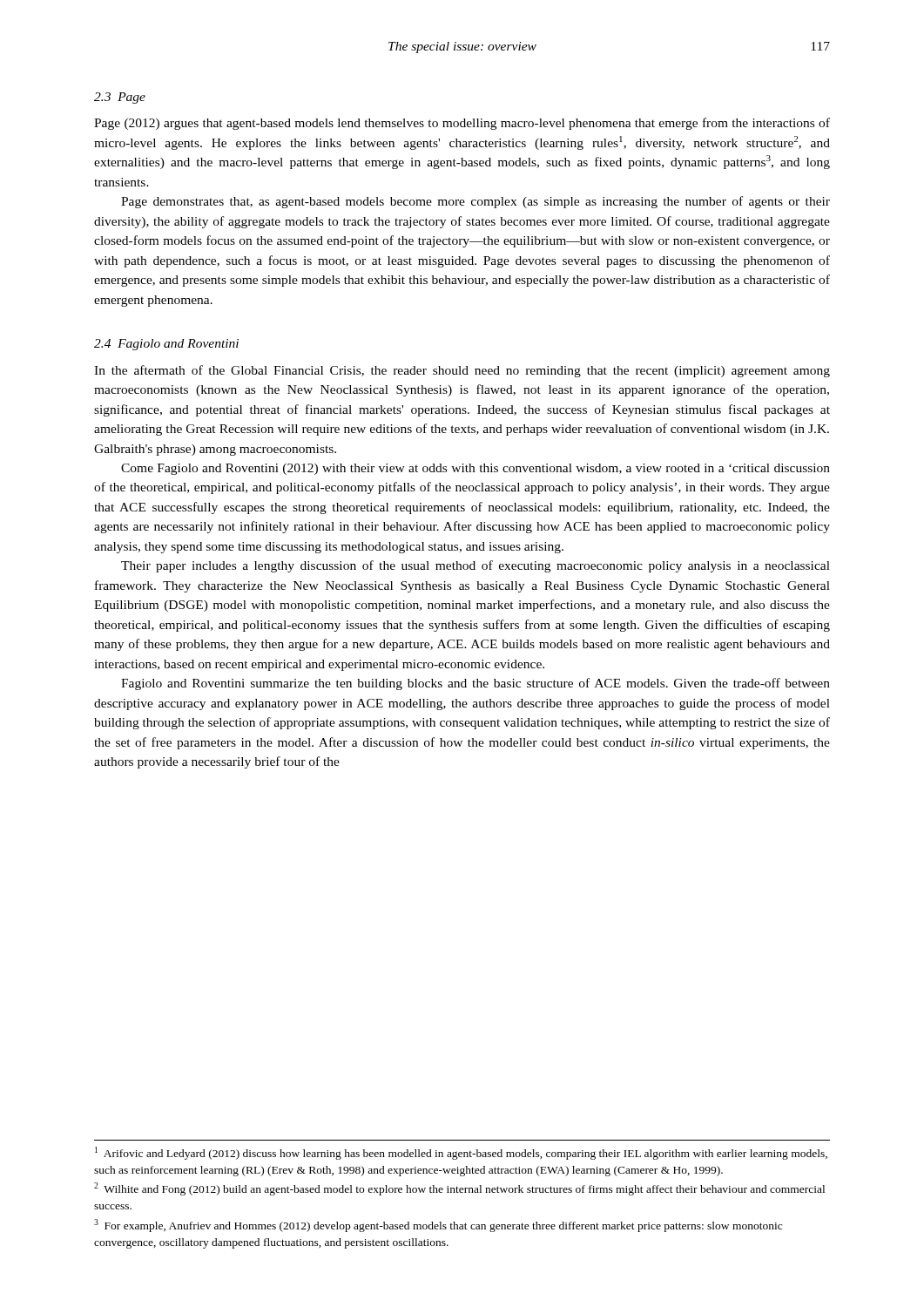Image resolution: width=924 pixels, height=1307 pixels.
Task: Find the text starting "Page demonstrates that, as agent-based models become more"
Action: coord(462,251)
